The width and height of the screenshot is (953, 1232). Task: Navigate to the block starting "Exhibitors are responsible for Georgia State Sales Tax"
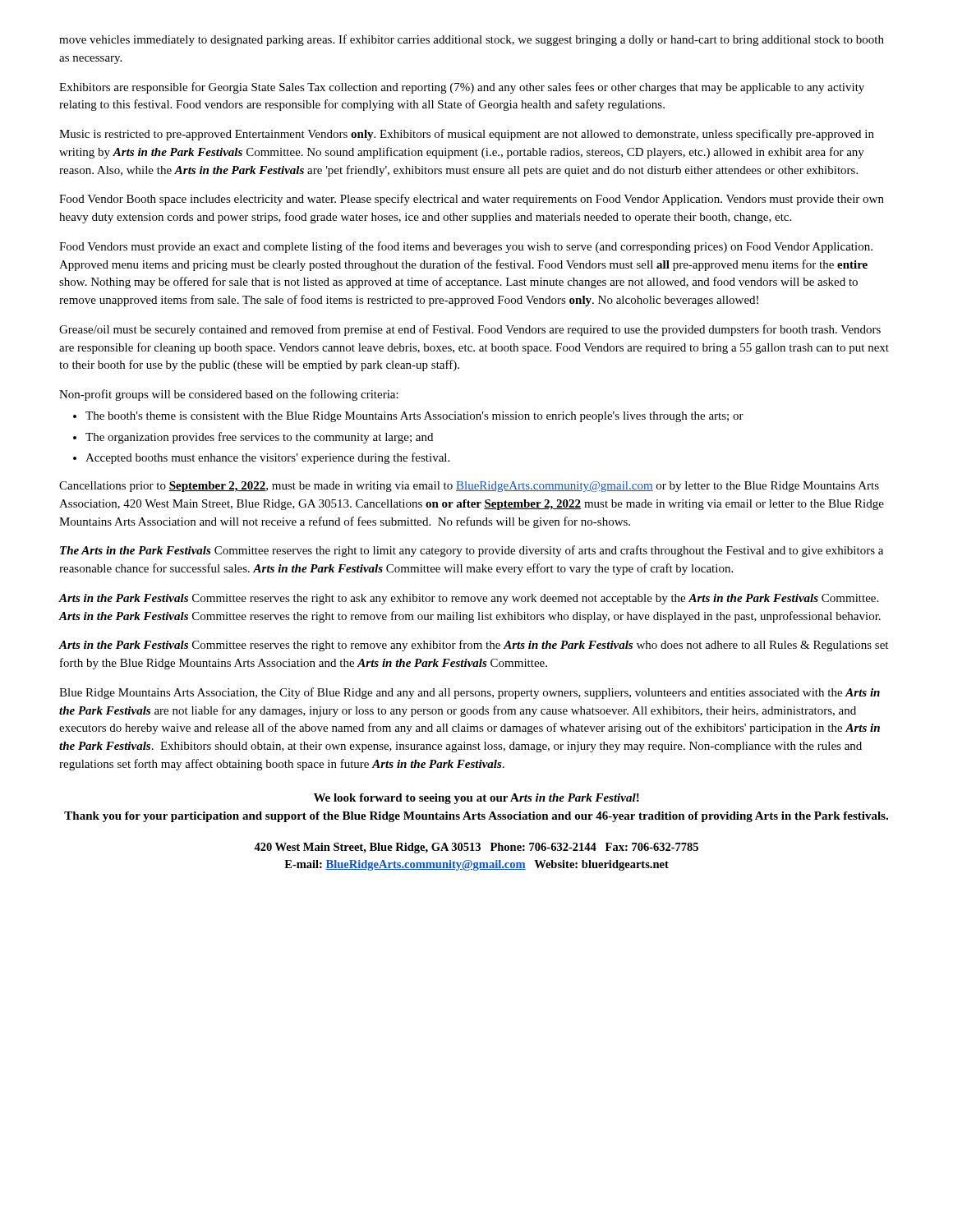(462, 96)
